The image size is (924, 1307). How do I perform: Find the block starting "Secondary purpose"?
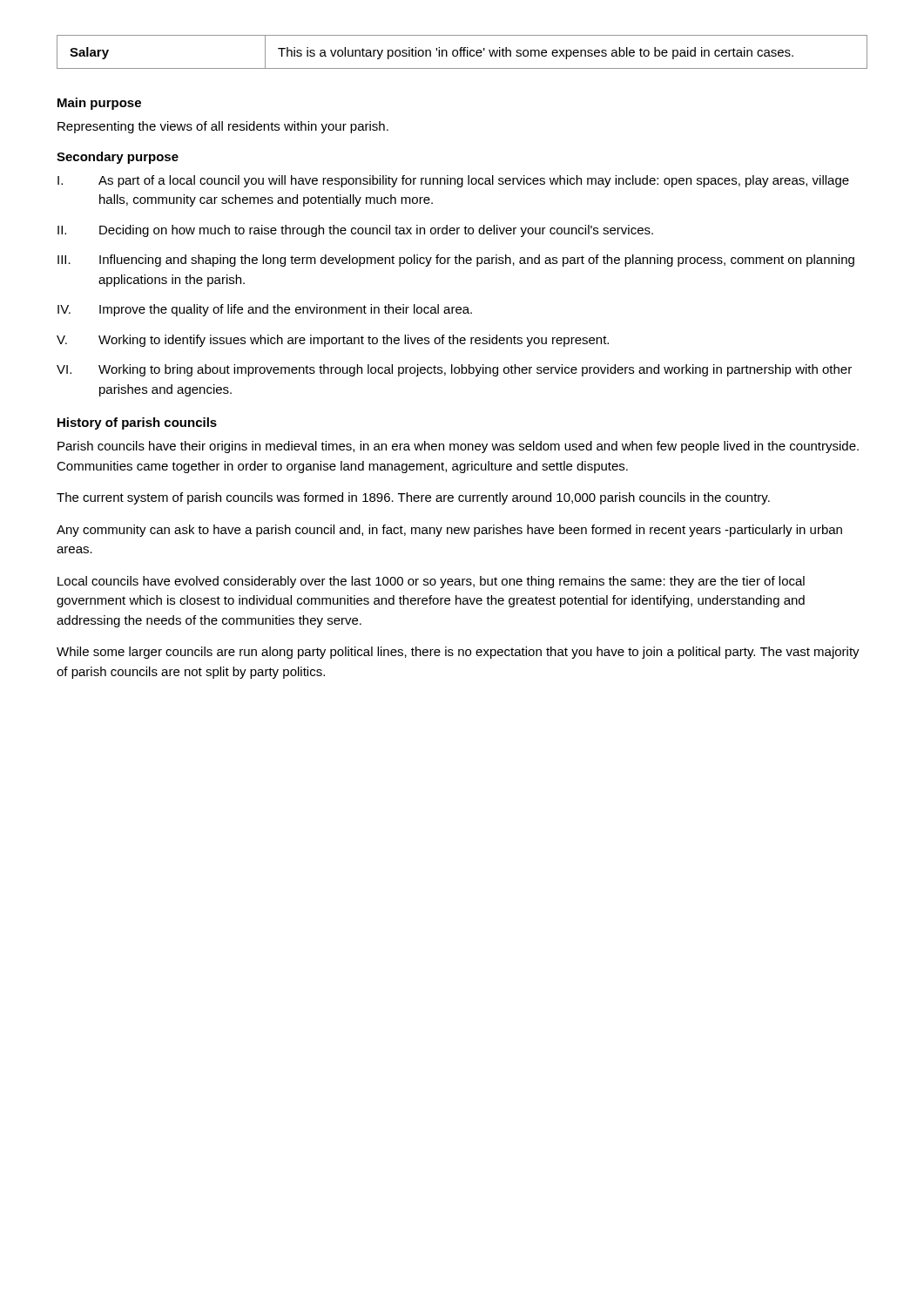118,156
